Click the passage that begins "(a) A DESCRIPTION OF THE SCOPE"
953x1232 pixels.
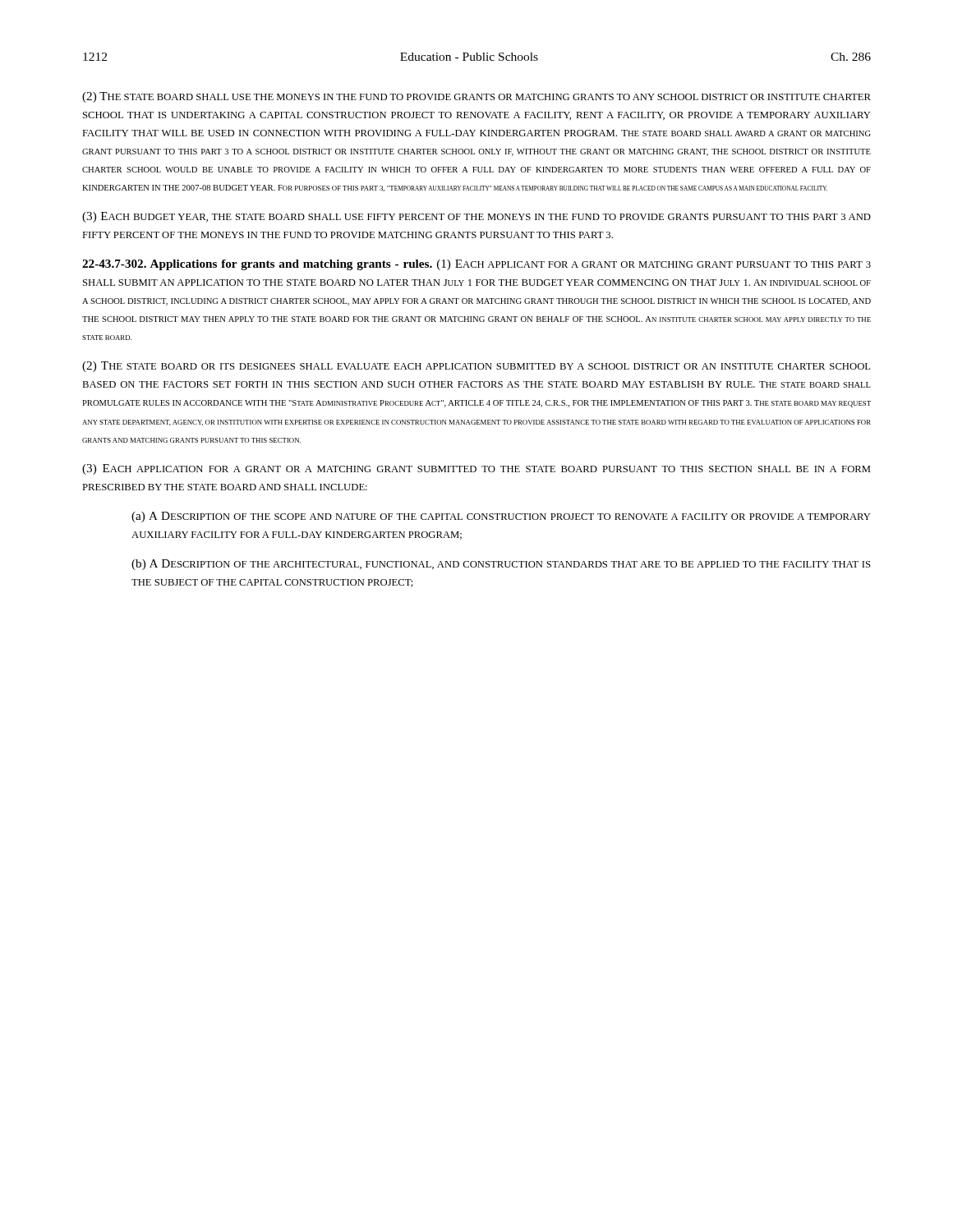tap(501, 524)
